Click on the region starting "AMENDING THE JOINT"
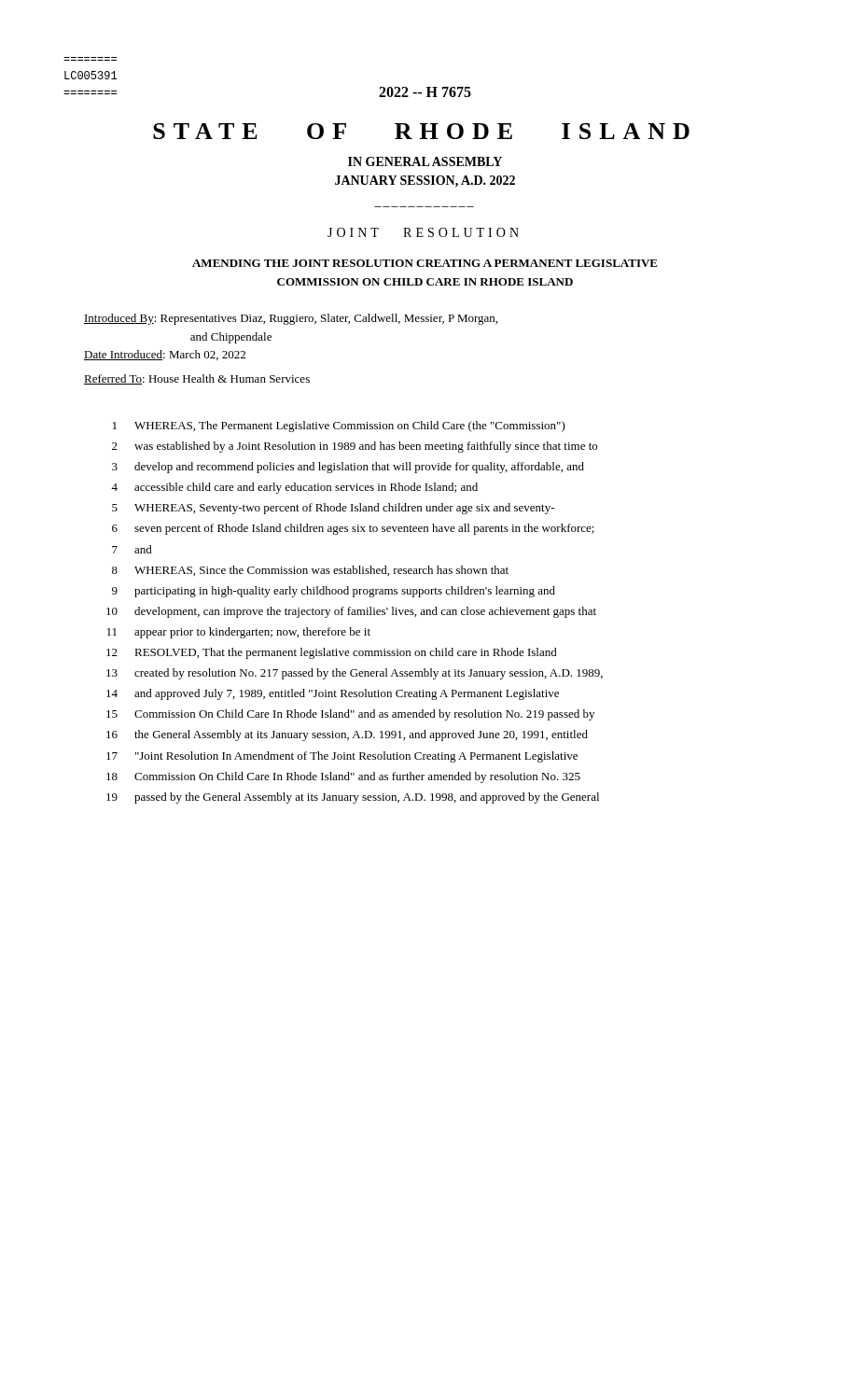This screenshot has height=1400, width=850. coord(425,272)
